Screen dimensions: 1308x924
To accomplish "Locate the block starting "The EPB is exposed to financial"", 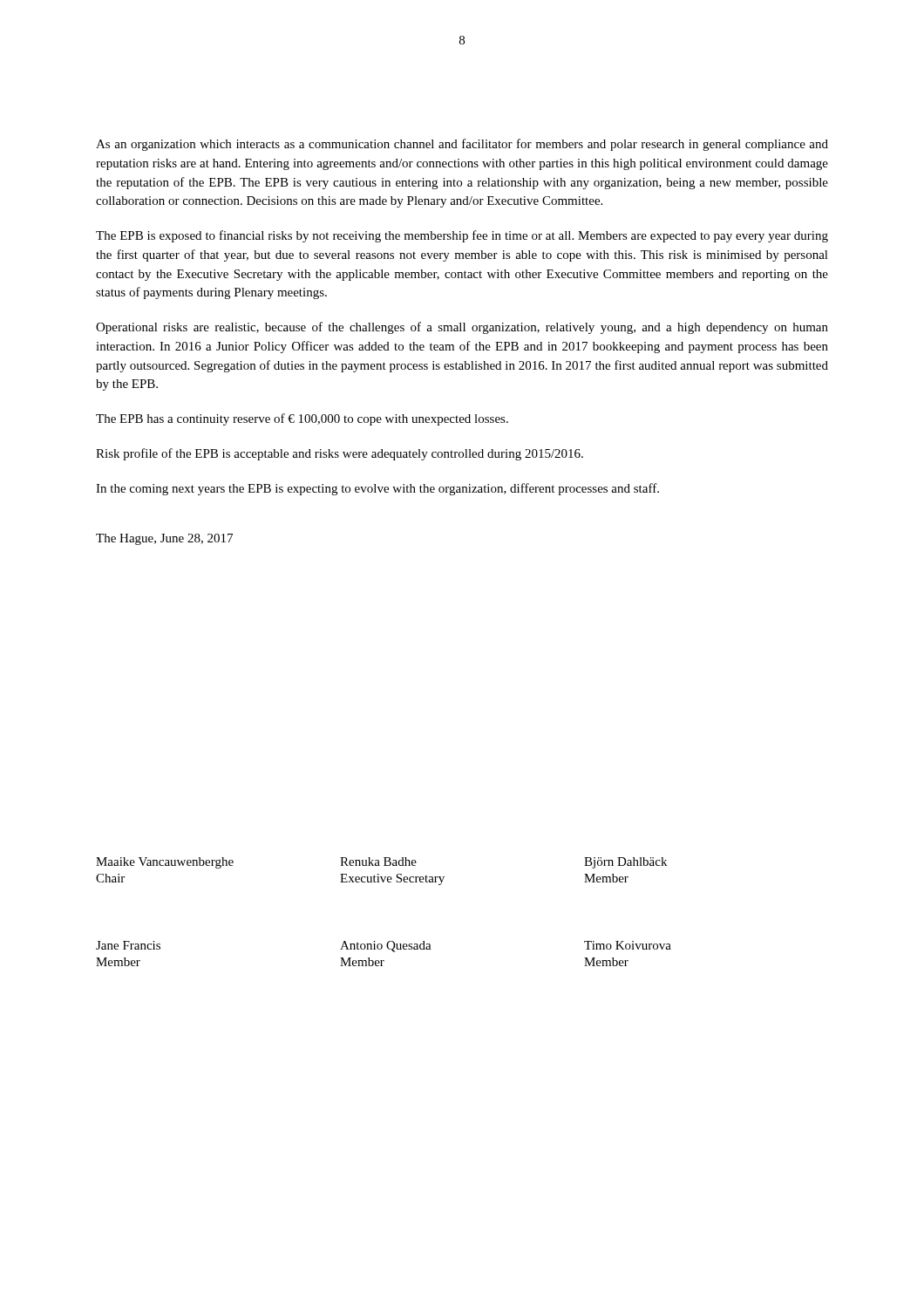I will pos(462,264).
